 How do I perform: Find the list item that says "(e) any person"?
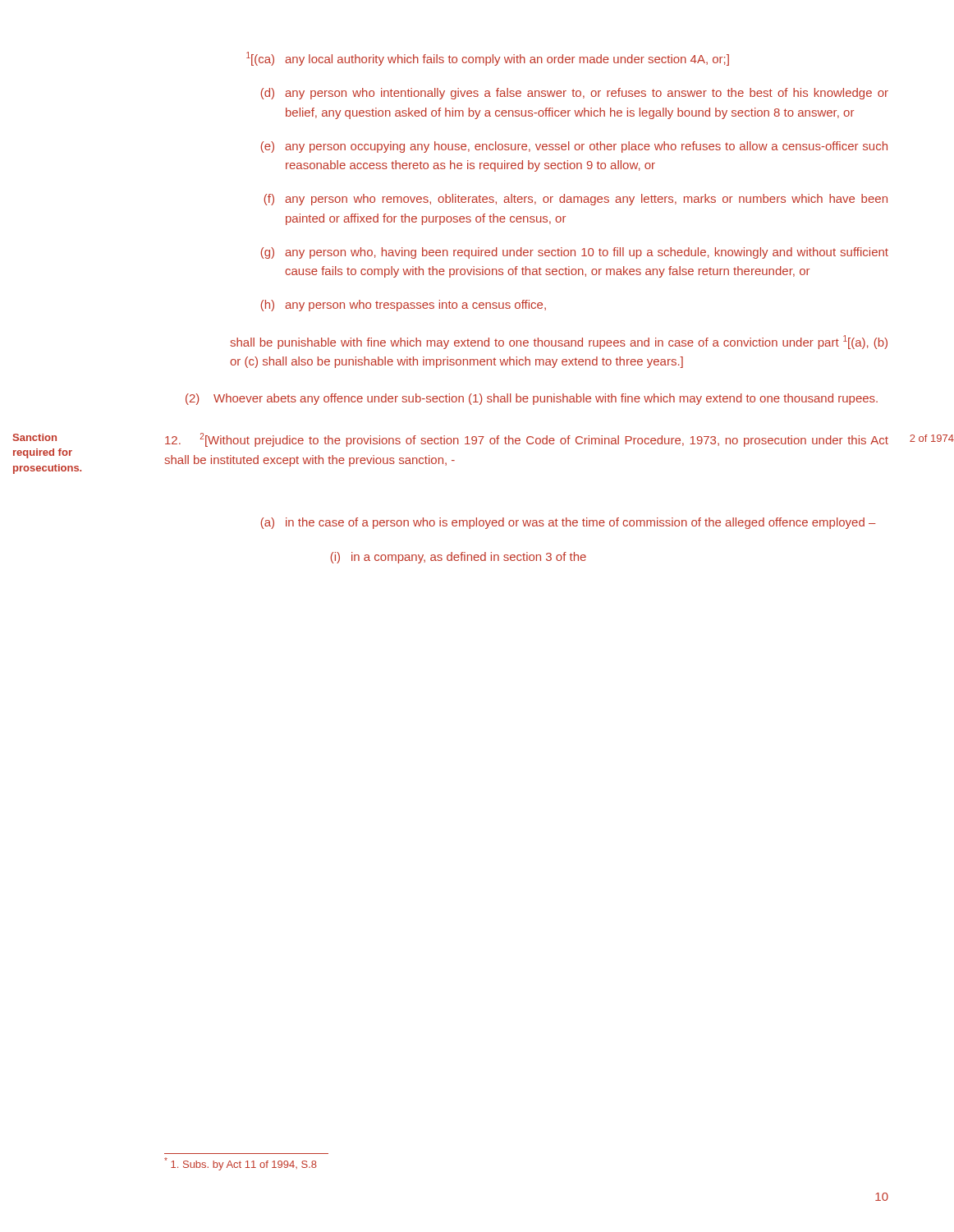pos(559,155)
